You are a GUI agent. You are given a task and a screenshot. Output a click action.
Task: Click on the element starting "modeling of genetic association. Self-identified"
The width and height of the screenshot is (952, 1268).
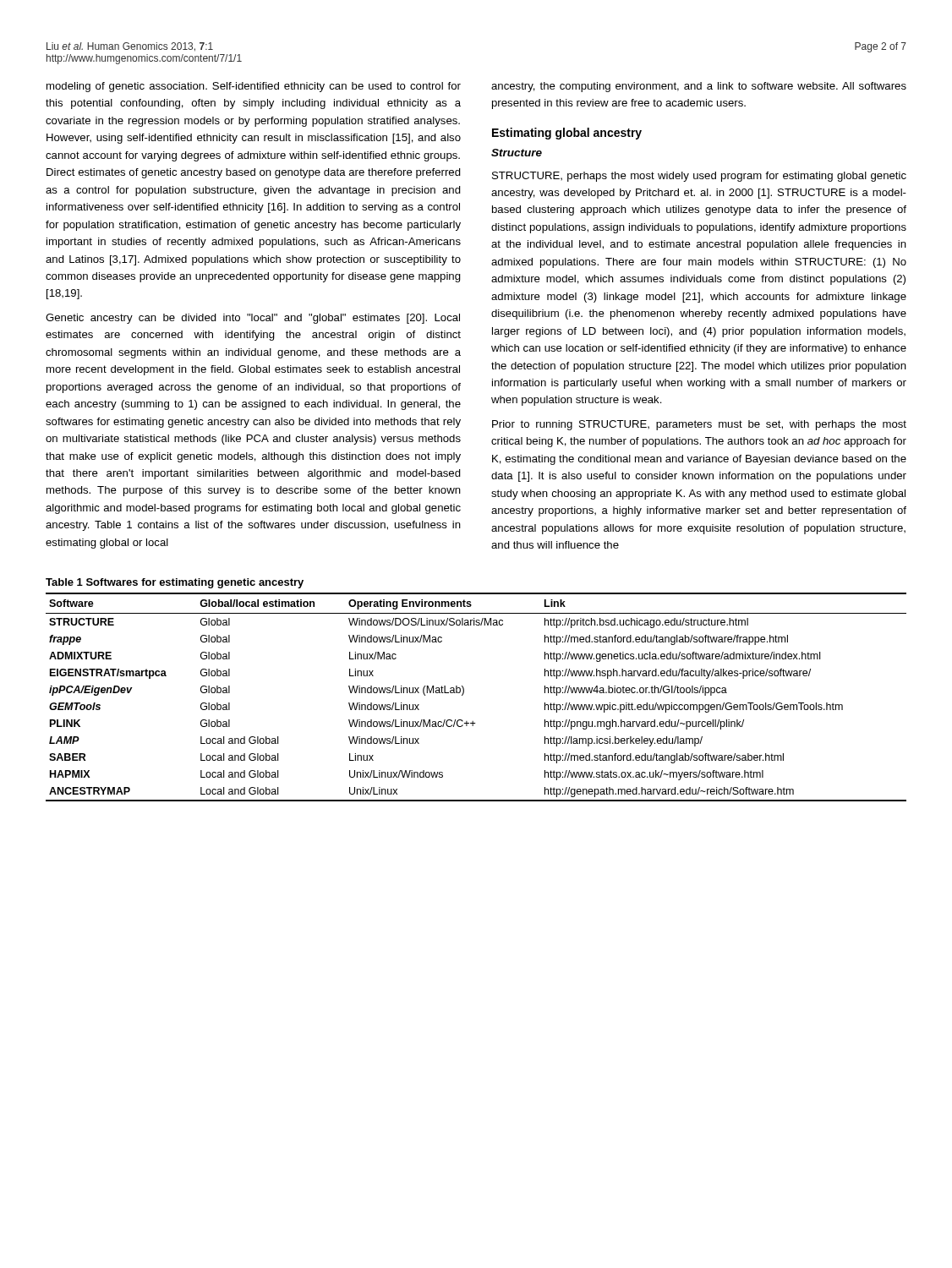point(253,315)
